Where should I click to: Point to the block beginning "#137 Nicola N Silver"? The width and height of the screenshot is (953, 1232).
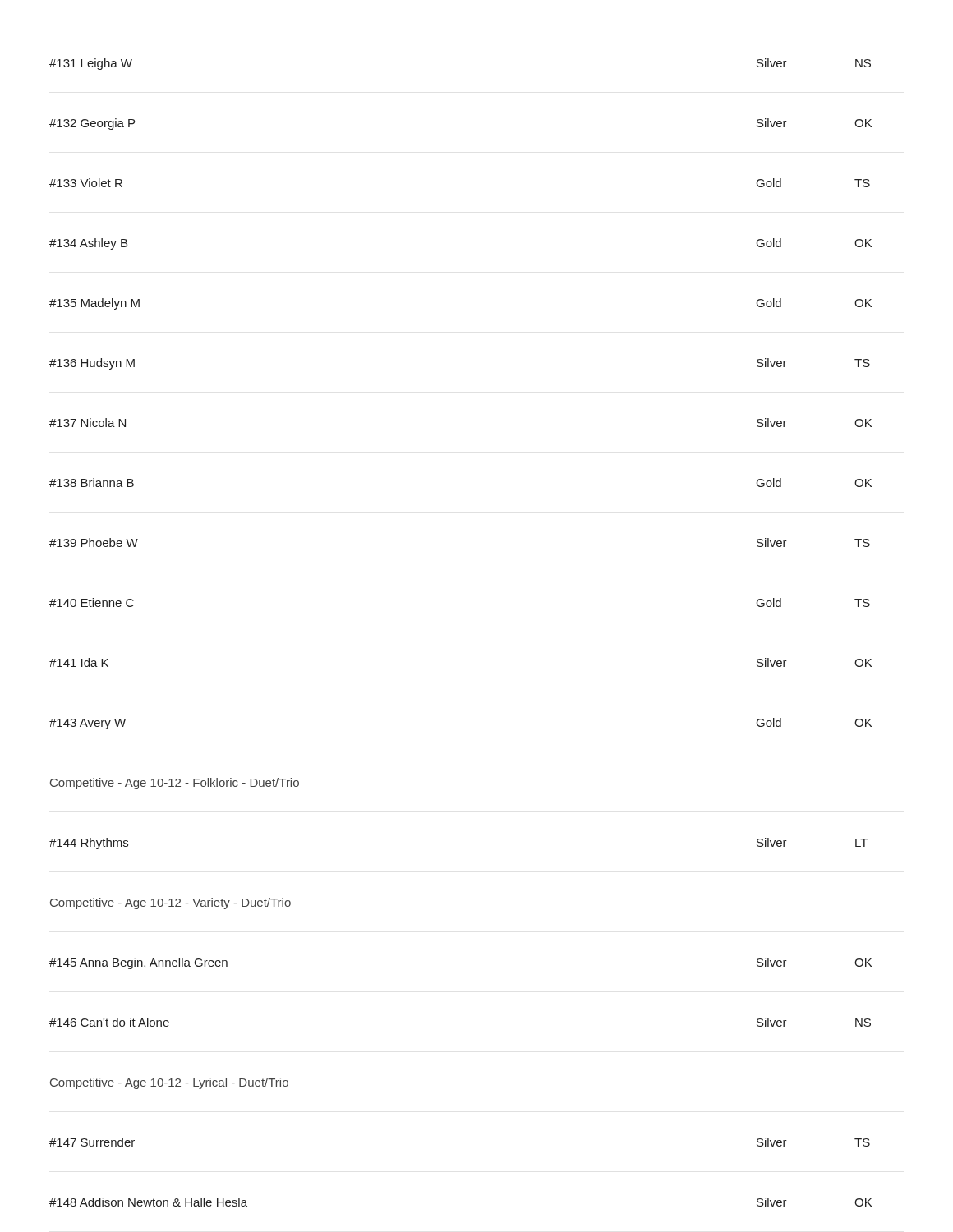pos(90,423)
